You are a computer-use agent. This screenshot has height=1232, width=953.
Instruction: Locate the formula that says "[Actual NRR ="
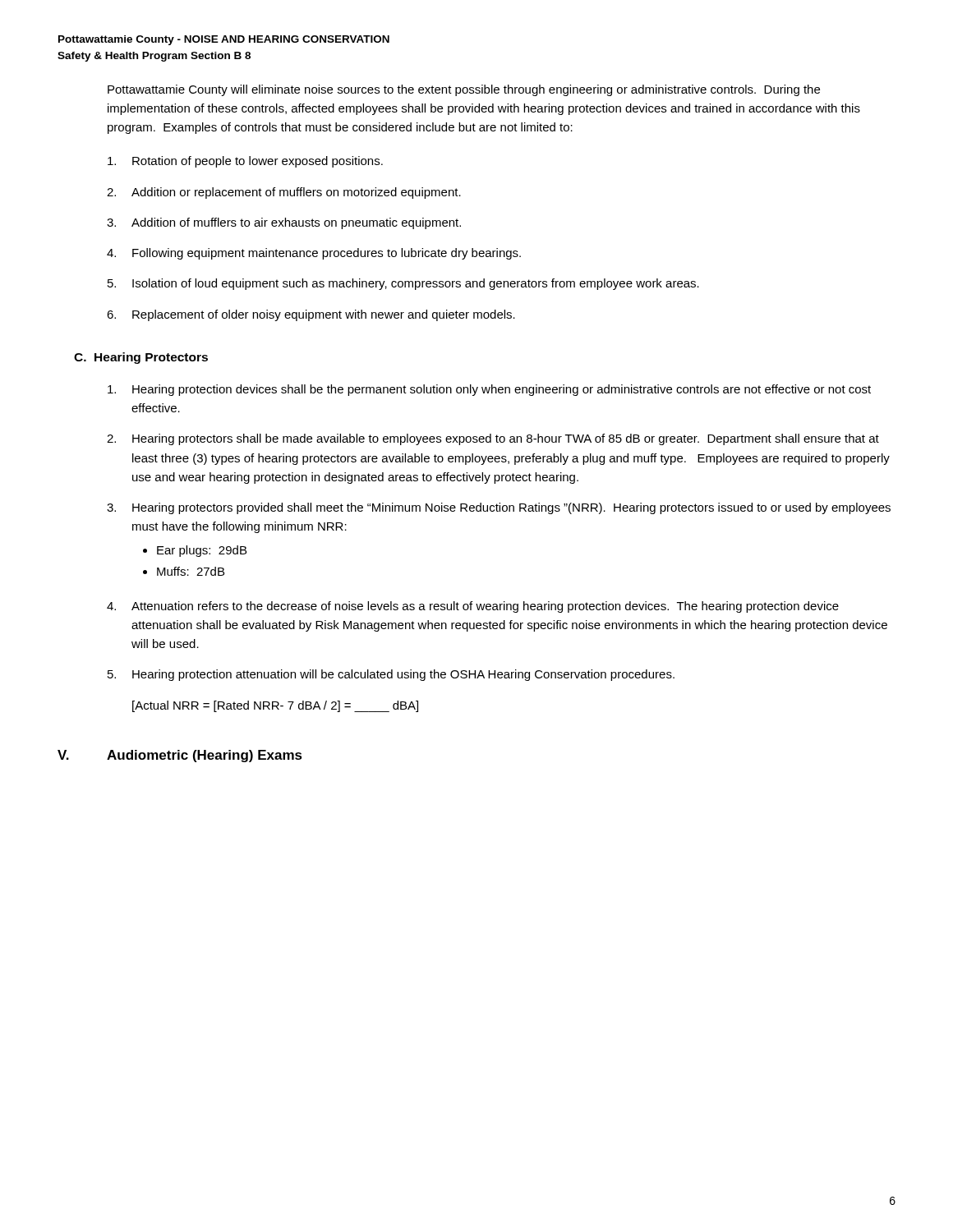(275, 705)
